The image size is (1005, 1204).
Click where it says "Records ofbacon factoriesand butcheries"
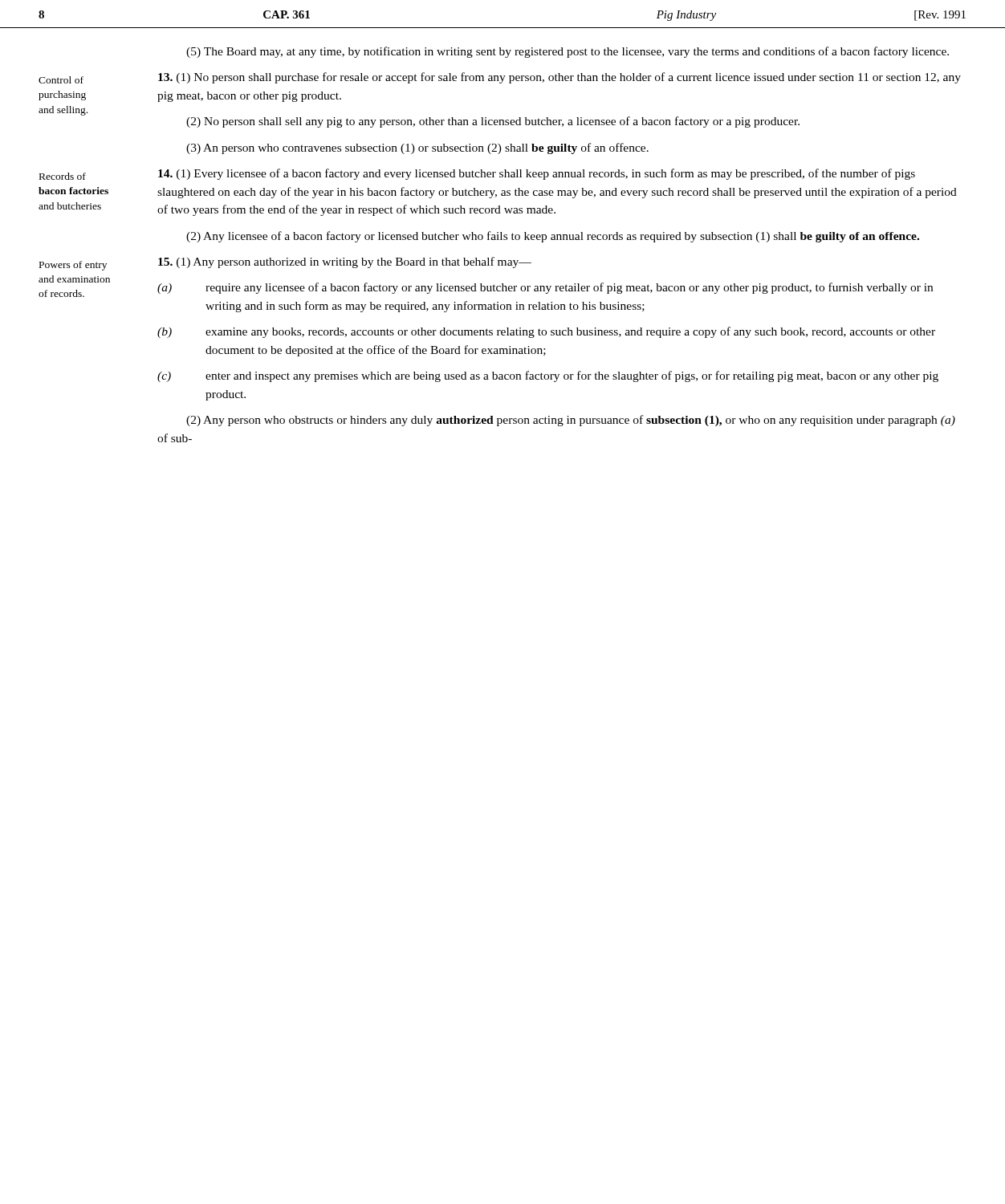[74, 191]
